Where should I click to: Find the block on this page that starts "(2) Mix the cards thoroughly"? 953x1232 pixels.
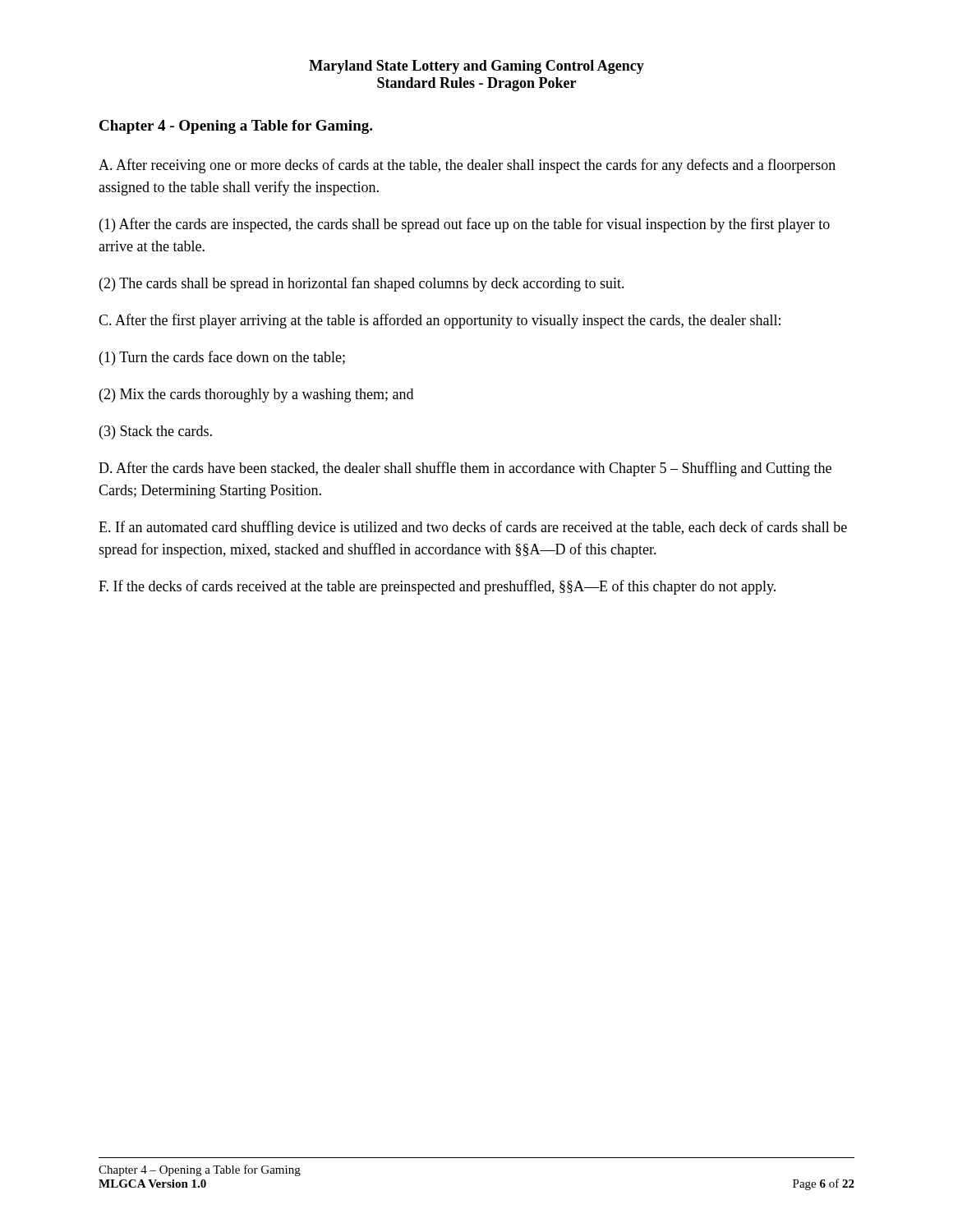pyautogui.click(x=256, y=394)
